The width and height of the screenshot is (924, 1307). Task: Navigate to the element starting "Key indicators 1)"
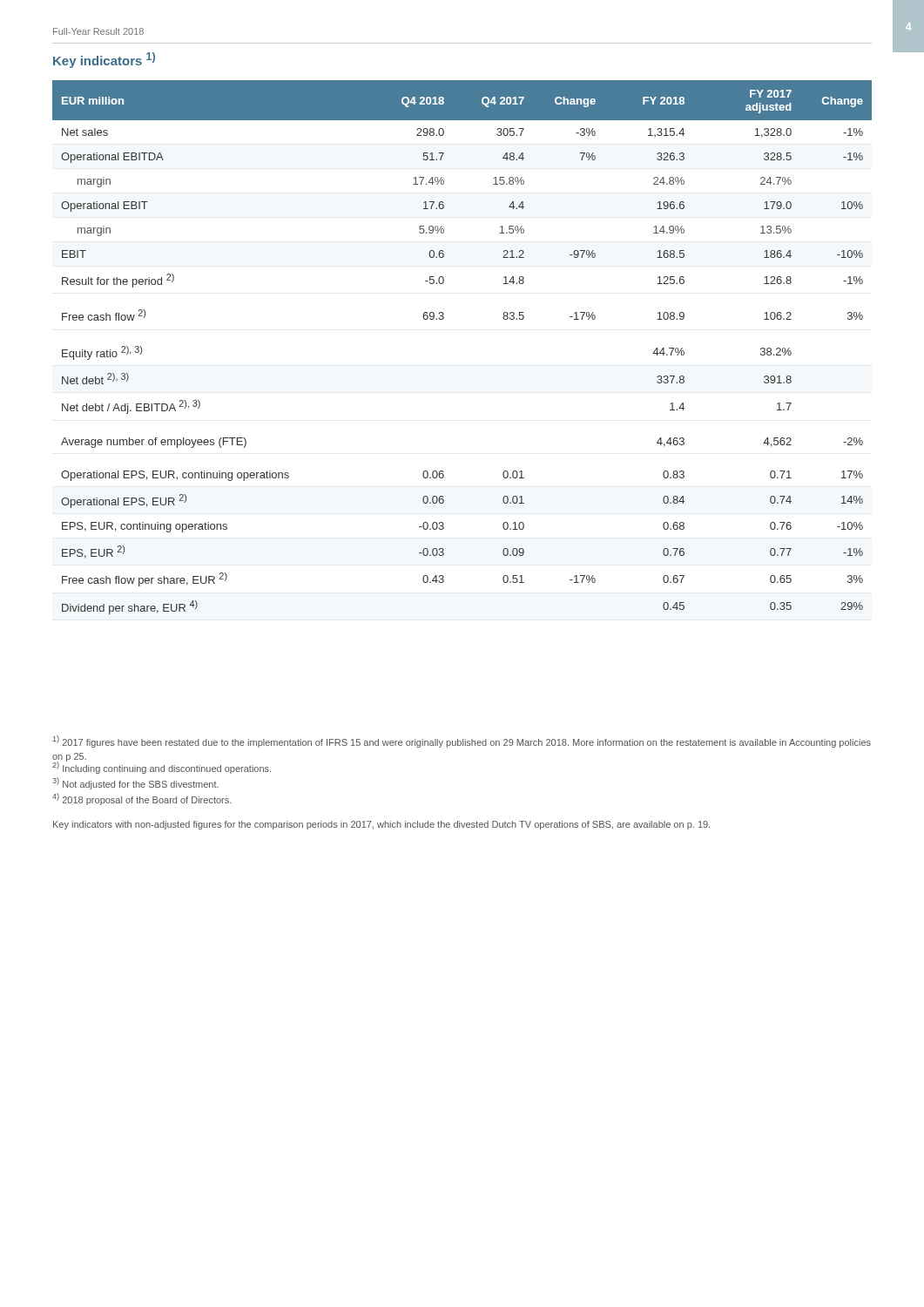point(104,59)
